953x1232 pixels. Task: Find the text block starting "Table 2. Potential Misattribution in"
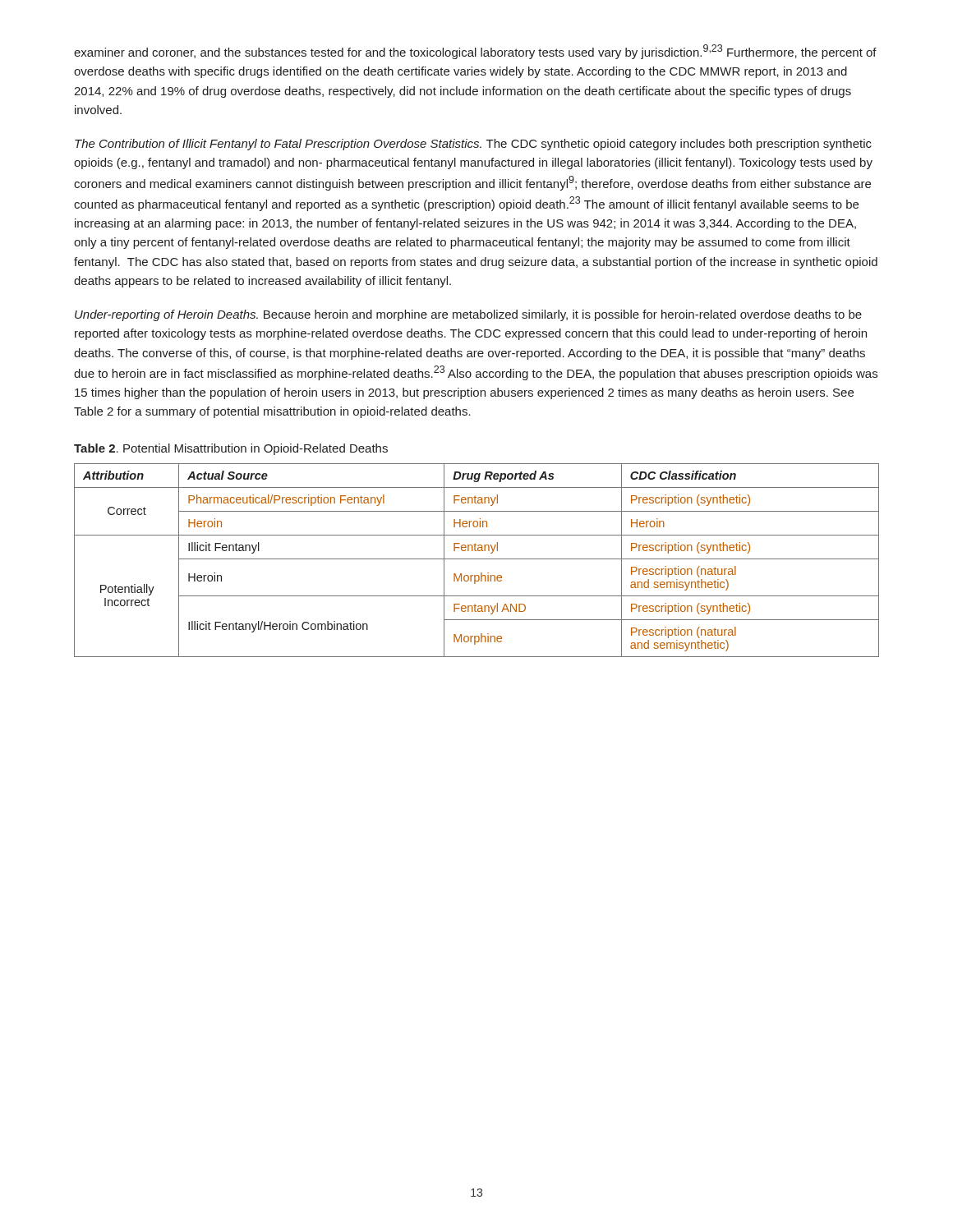pyautogui.click(x=231, y=448)
